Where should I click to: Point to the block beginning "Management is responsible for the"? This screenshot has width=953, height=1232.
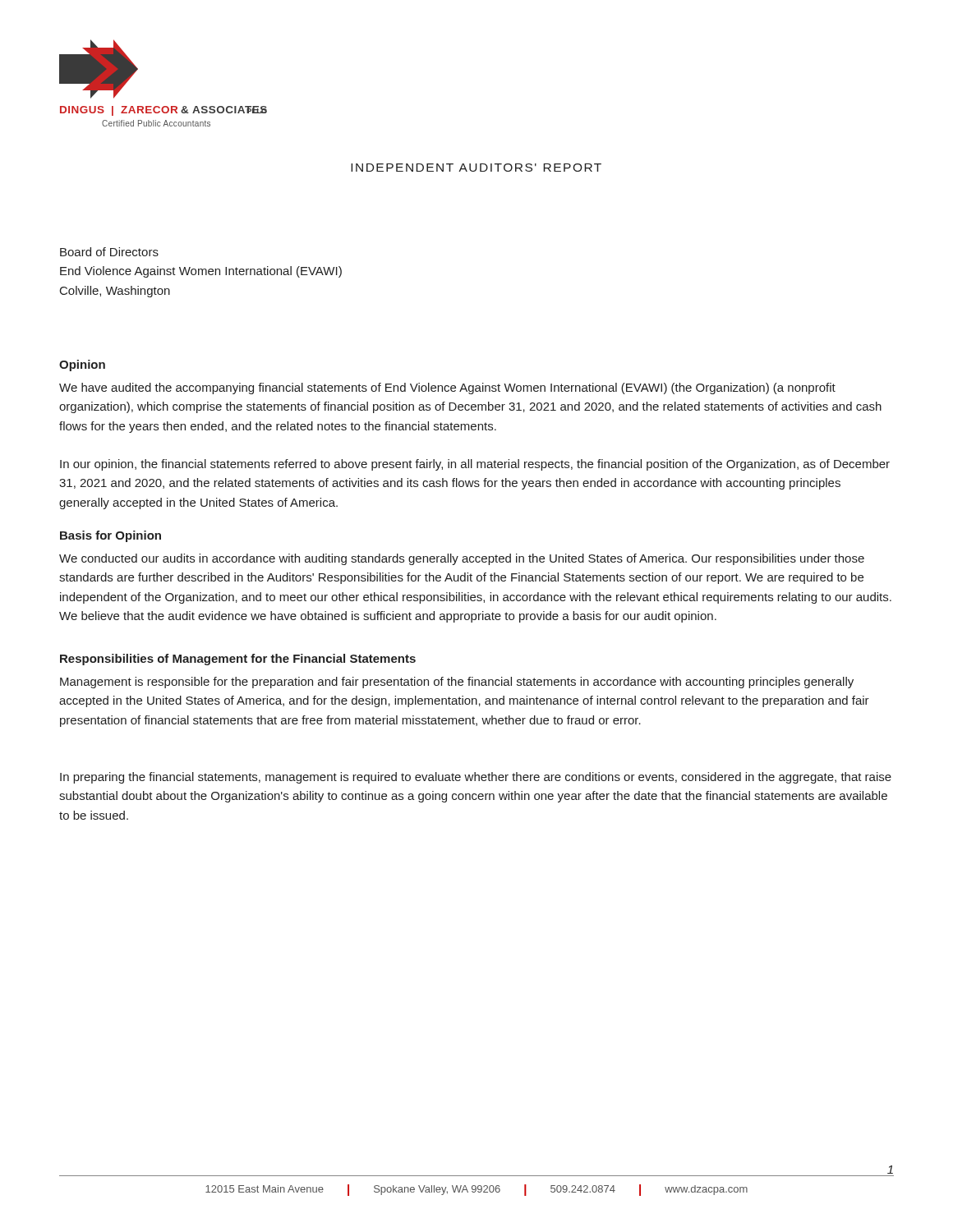464,700
